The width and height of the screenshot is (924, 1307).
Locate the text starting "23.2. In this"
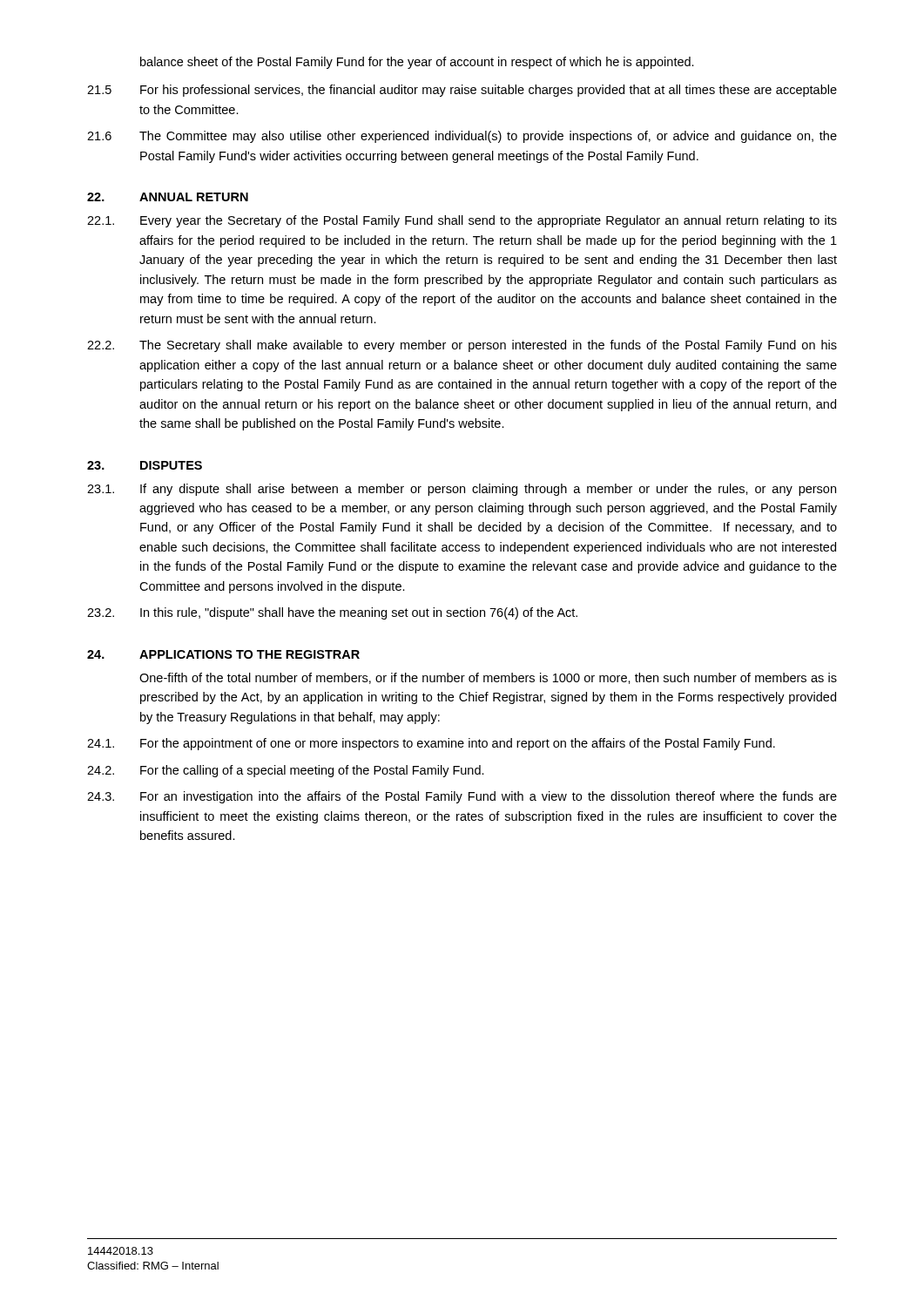pyautogui.click(x=462, y=613)
